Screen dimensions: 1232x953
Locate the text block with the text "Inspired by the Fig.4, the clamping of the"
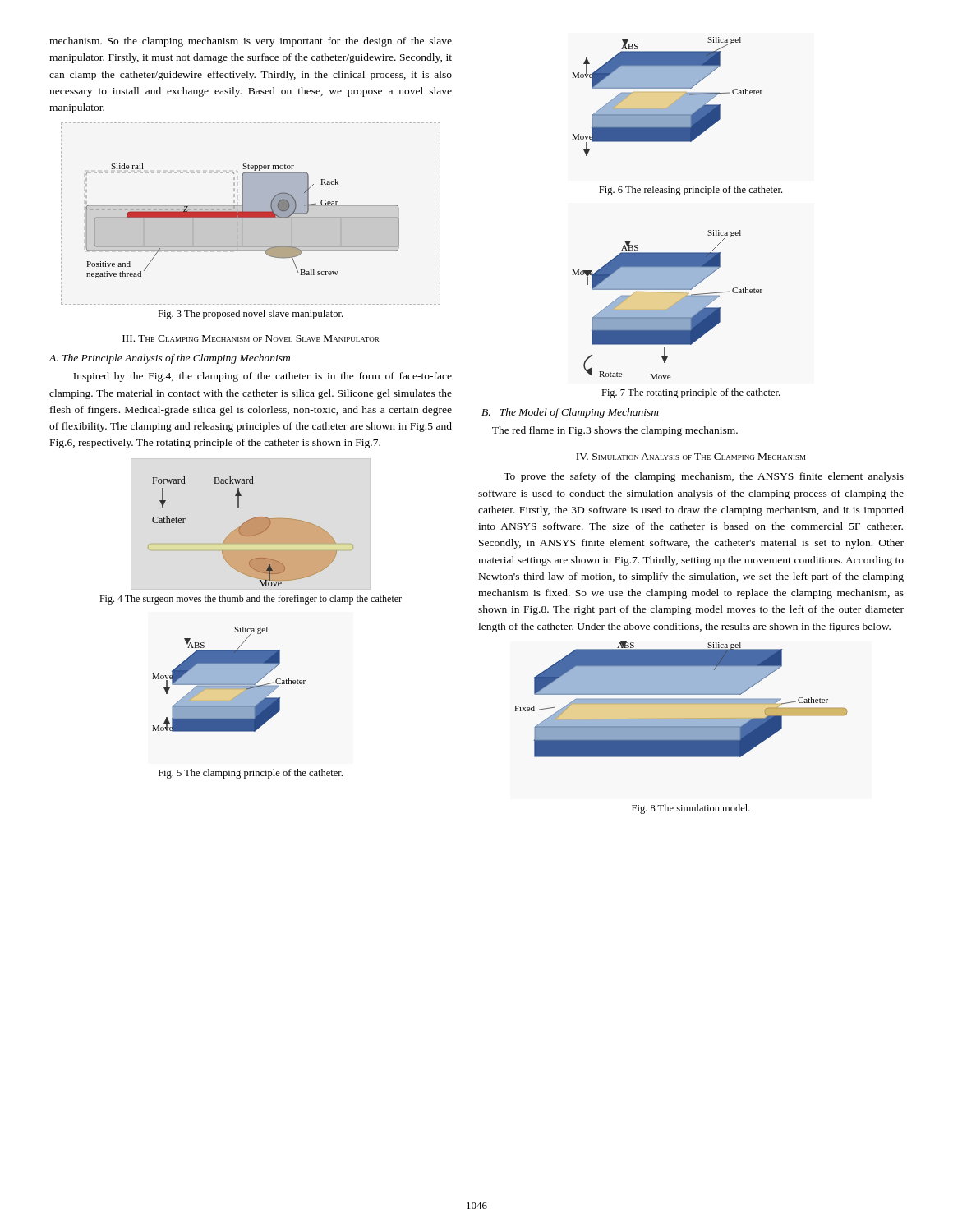click(x=251, y=409)
